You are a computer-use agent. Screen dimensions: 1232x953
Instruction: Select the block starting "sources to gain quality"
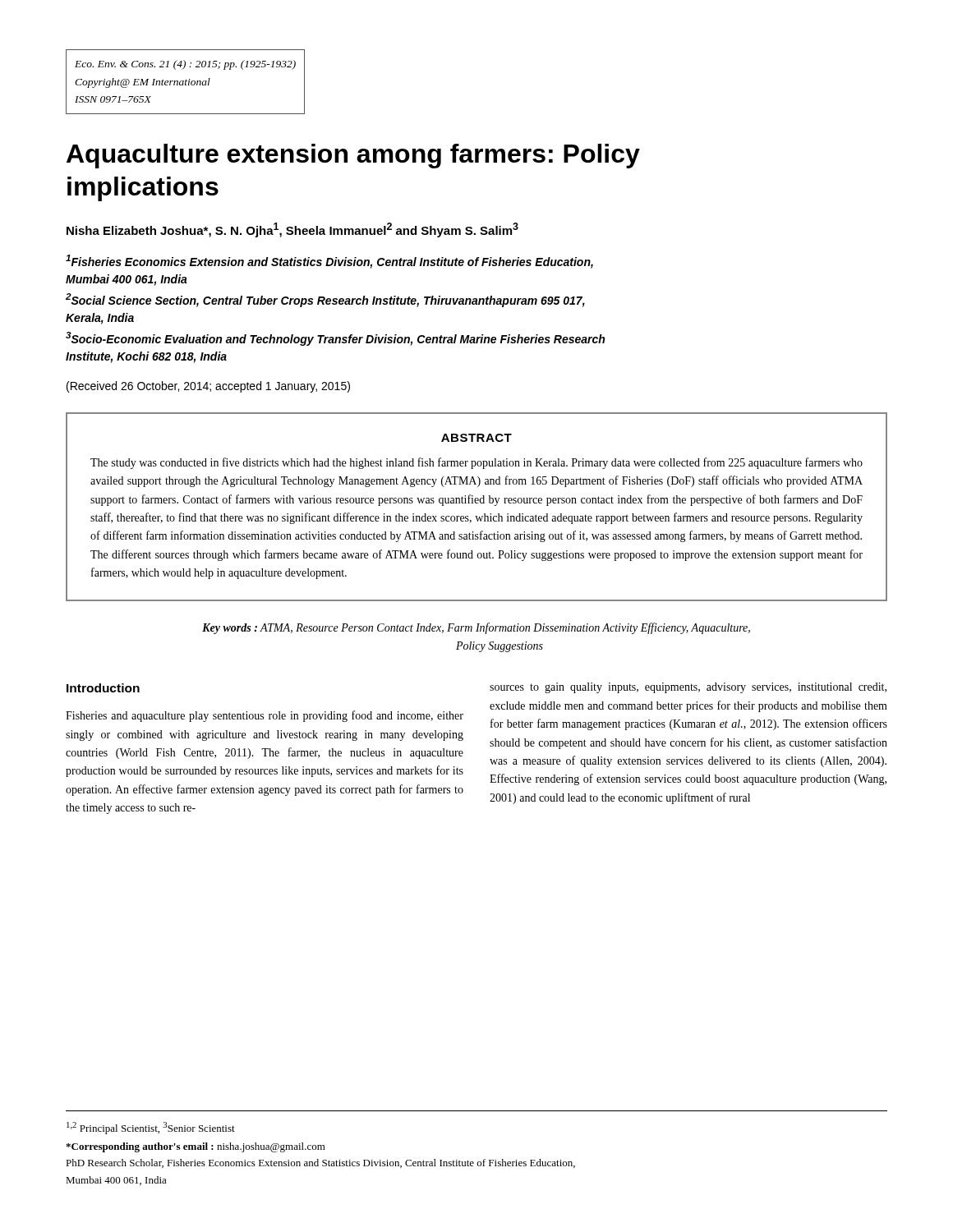coord(688,743)
